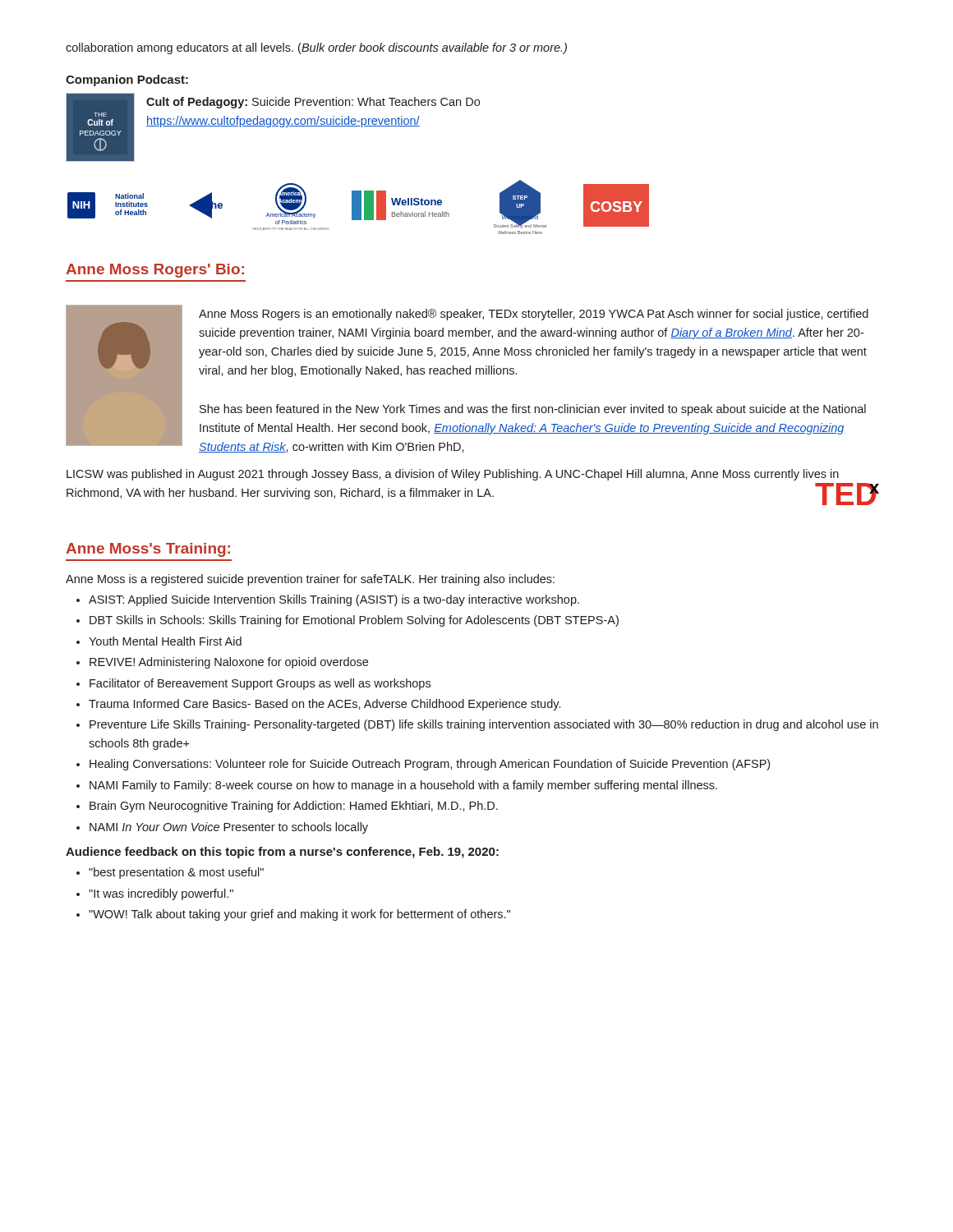953x1232 pixels.
Task: Find the block on this page that starts "REVIVE! Administering Naloxone for opioid"
Action: pyautogui.click(x=229, y=662)
